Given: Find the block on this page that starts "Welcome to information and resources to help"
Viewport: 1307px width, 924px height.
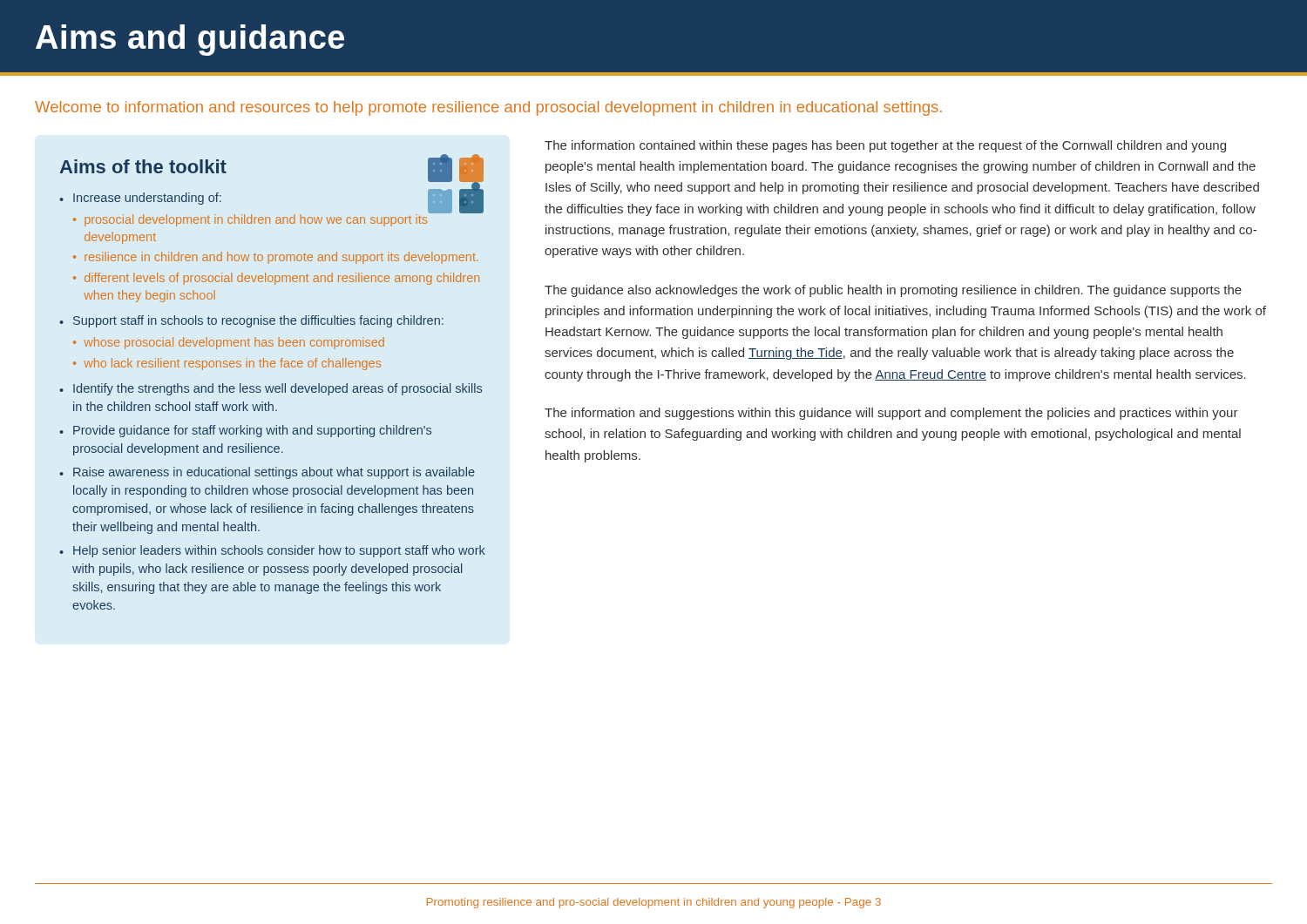Looking at the screenshot, I should [x=489, y=107].
